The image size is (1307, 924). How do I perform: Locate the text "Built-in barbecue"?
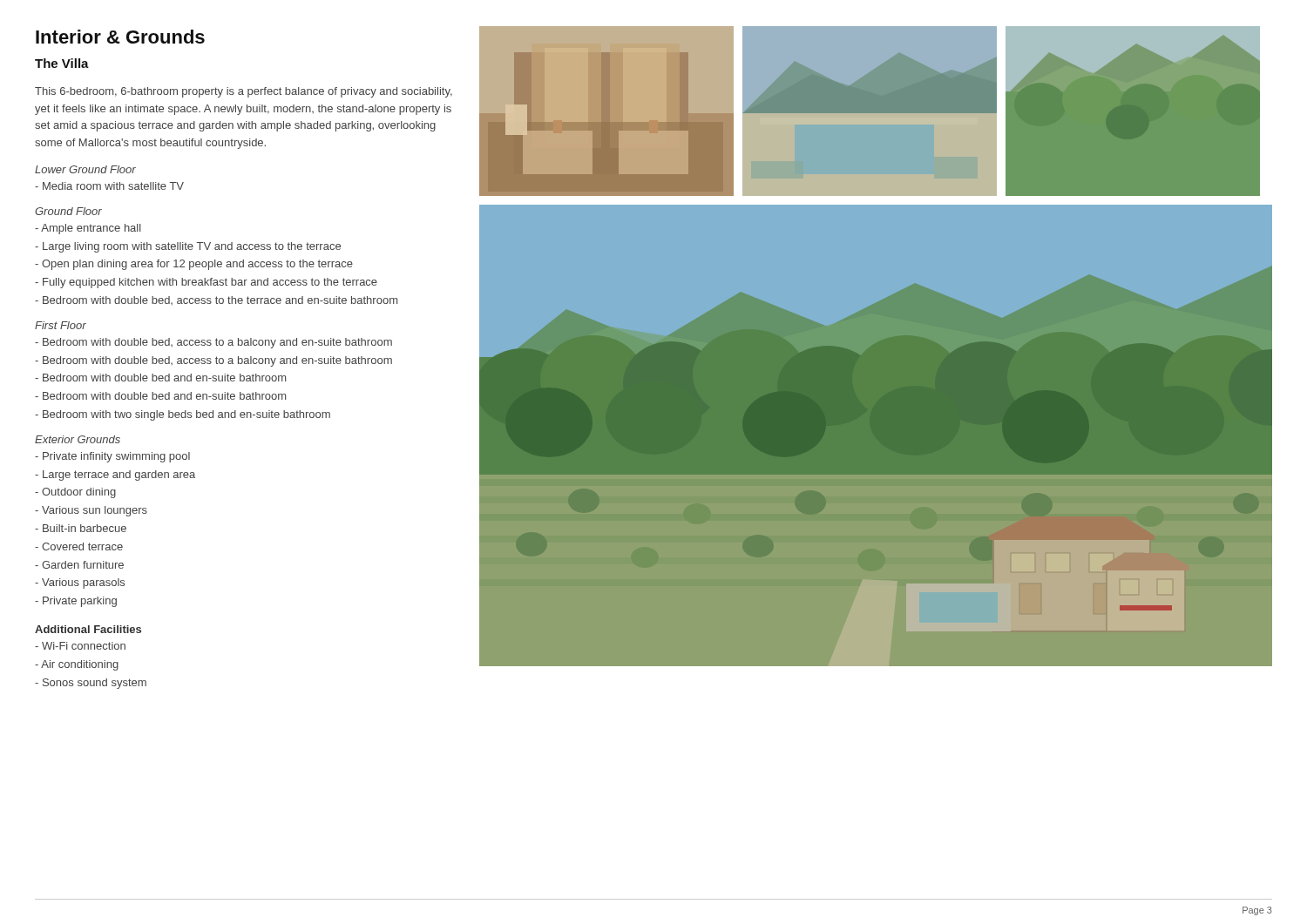point(81,528)
